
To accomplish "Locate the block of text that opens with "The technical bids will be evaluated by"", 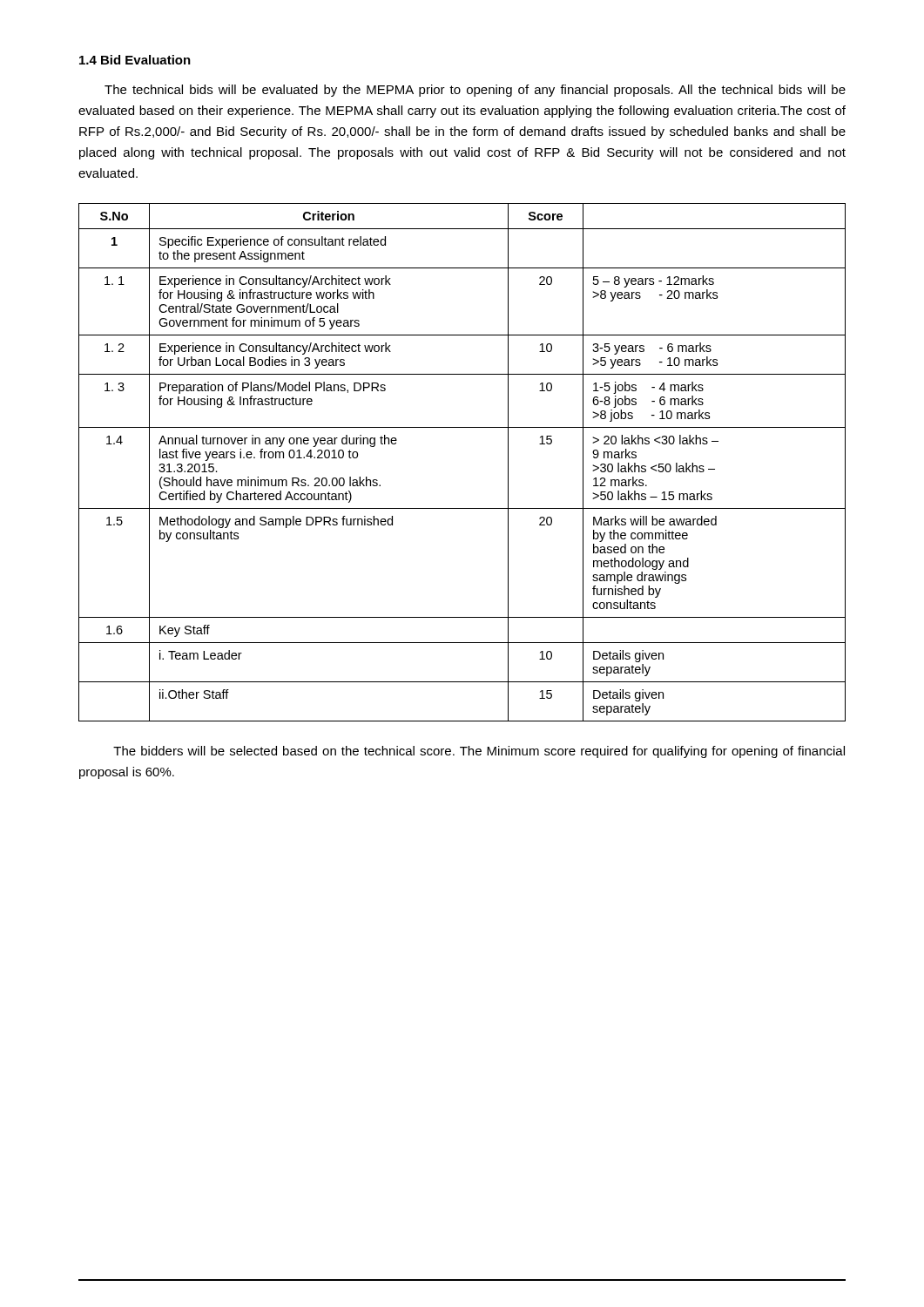I will tap(462, 131).
